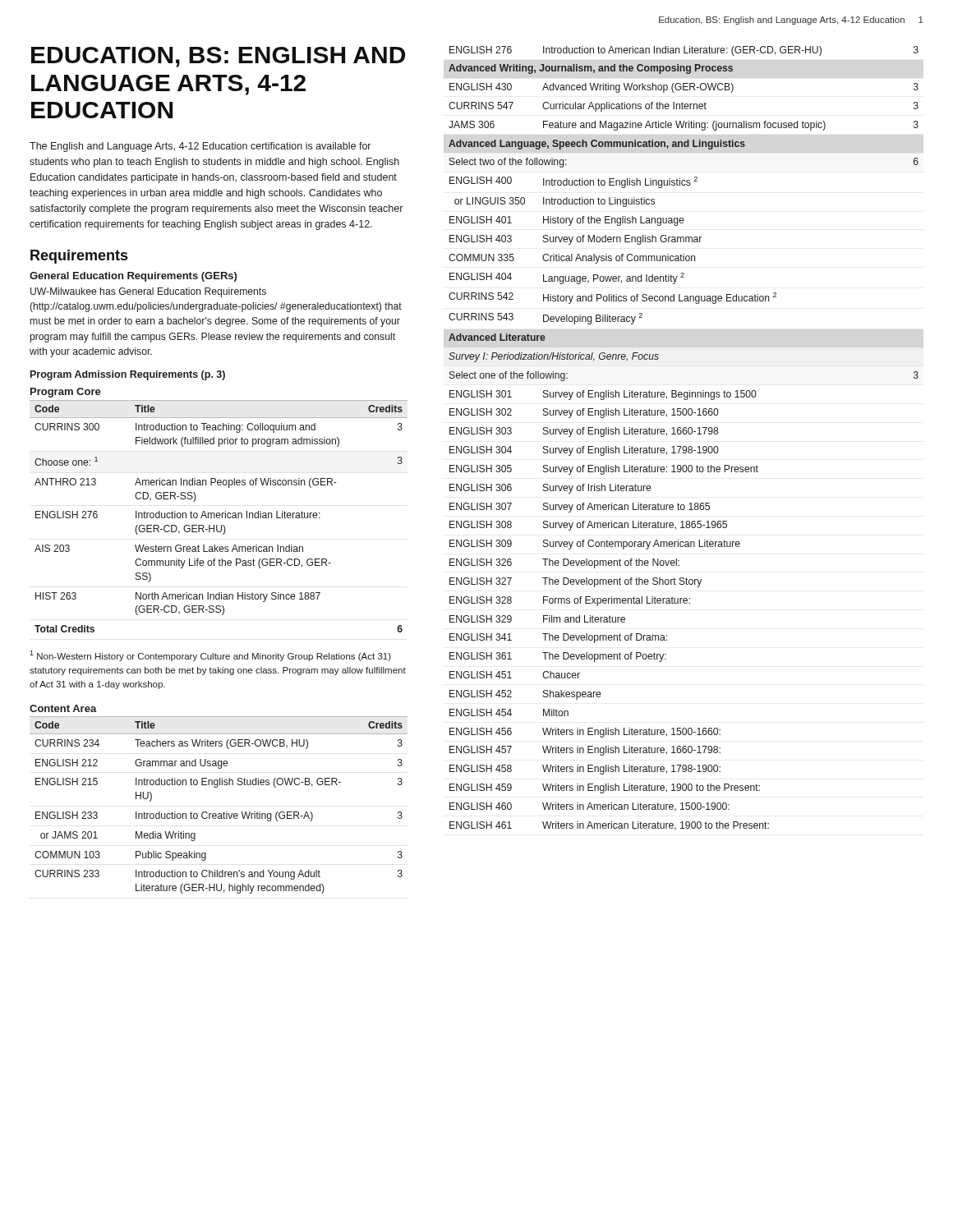Image resolution: width=953 pixels, height=1232 pixels.
Task: Find the table that mentions "Survey of Contemporary American Literature"
Action: 684,438
